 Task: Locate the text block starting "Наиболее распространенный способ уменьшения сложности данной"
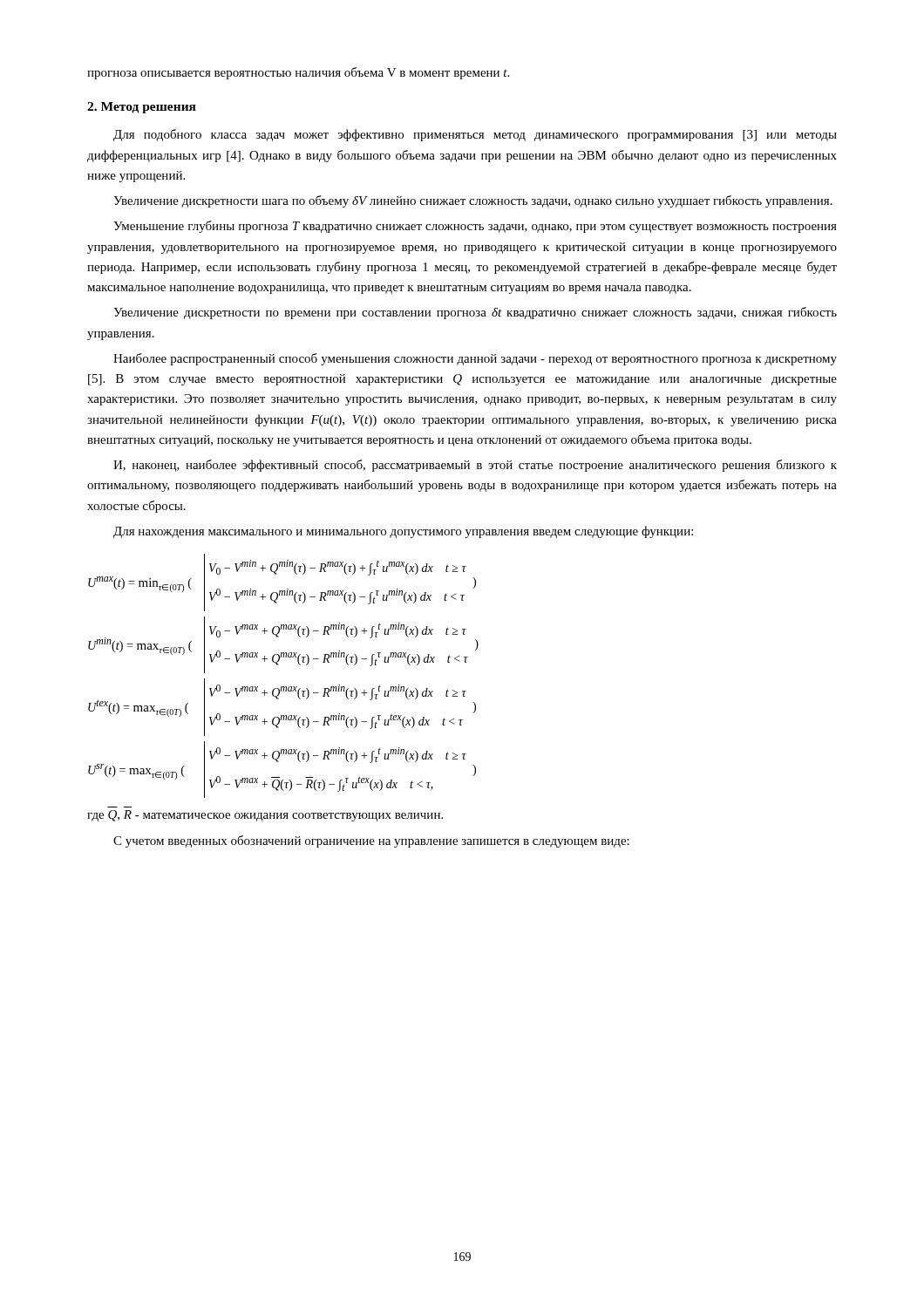[462, 399]
